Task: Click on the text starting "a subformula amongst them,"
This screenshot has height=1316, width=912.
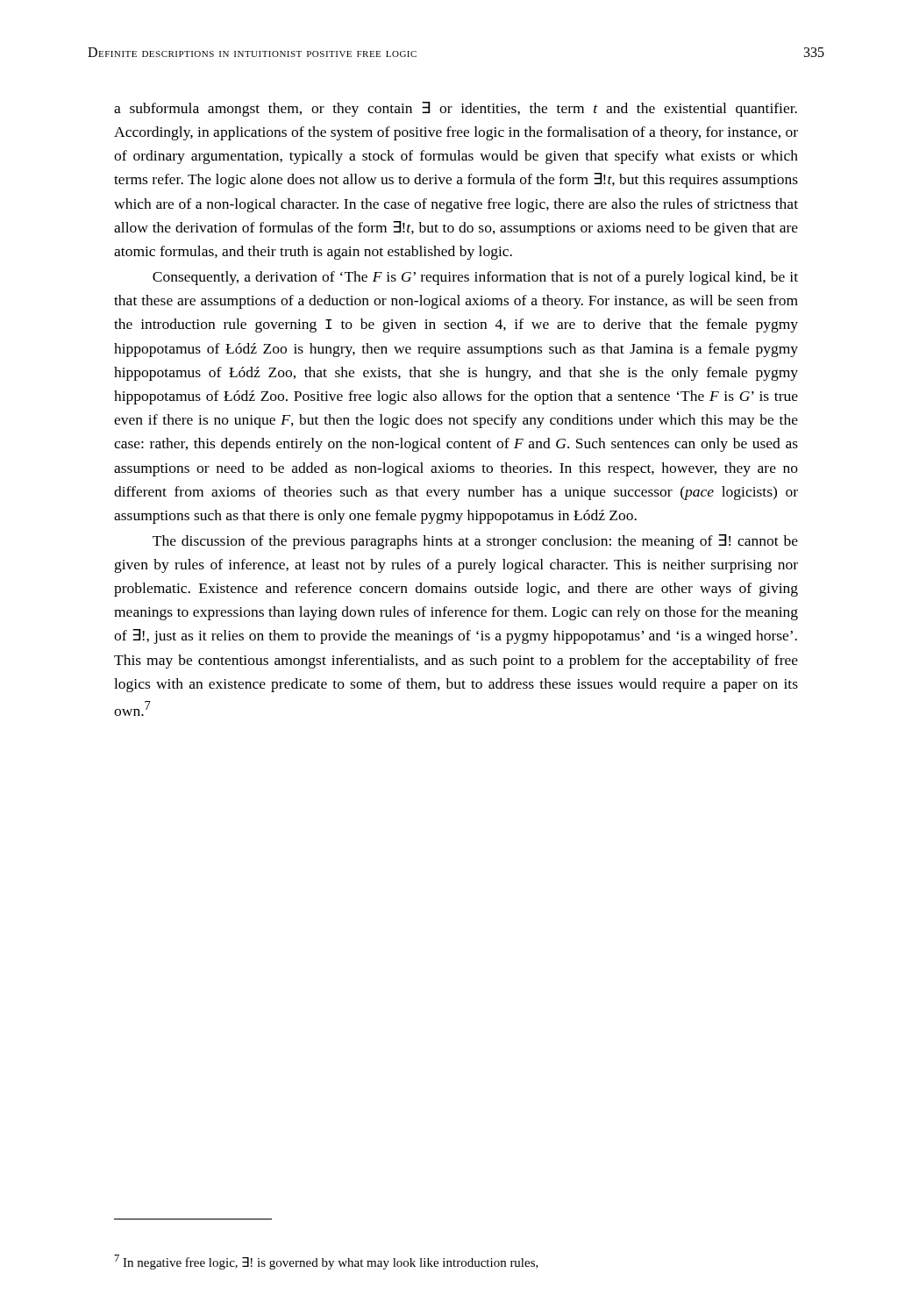Action: [x=456, y=180]
